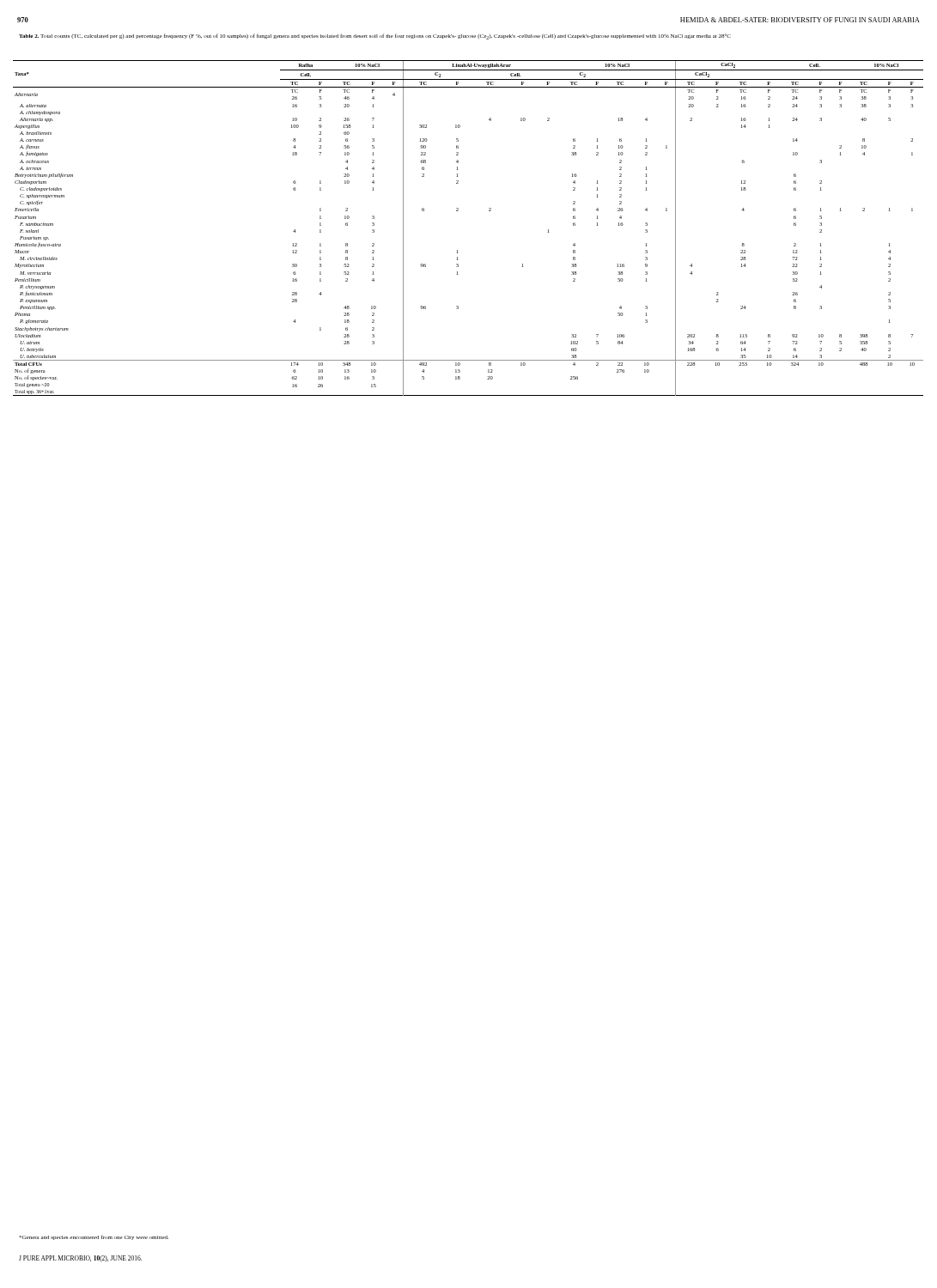
Task: Find the block starting "Table 2. Total counts"
Action: click(x=375, y=37)
